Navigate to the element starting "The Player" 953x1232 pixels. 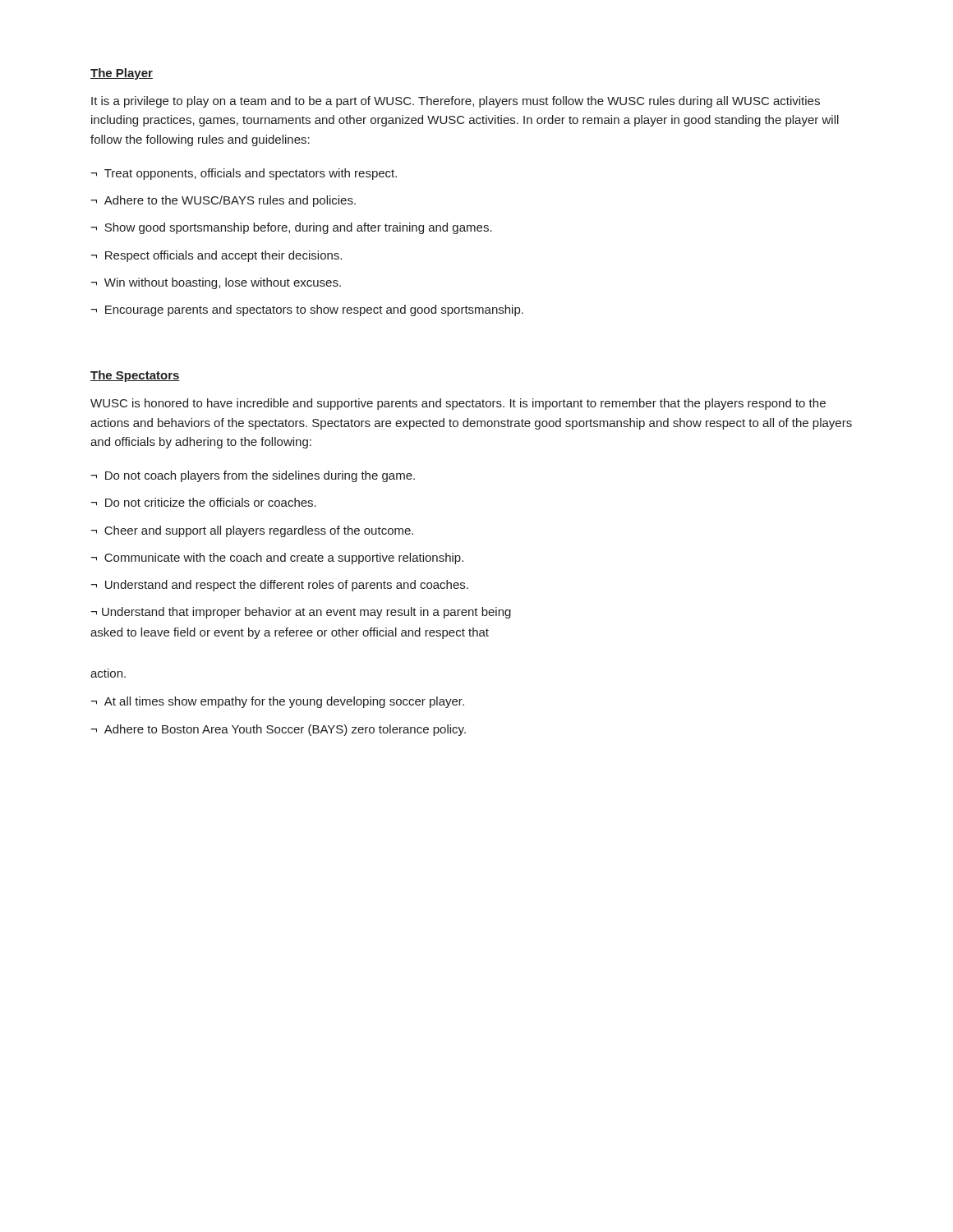point(122,73)
